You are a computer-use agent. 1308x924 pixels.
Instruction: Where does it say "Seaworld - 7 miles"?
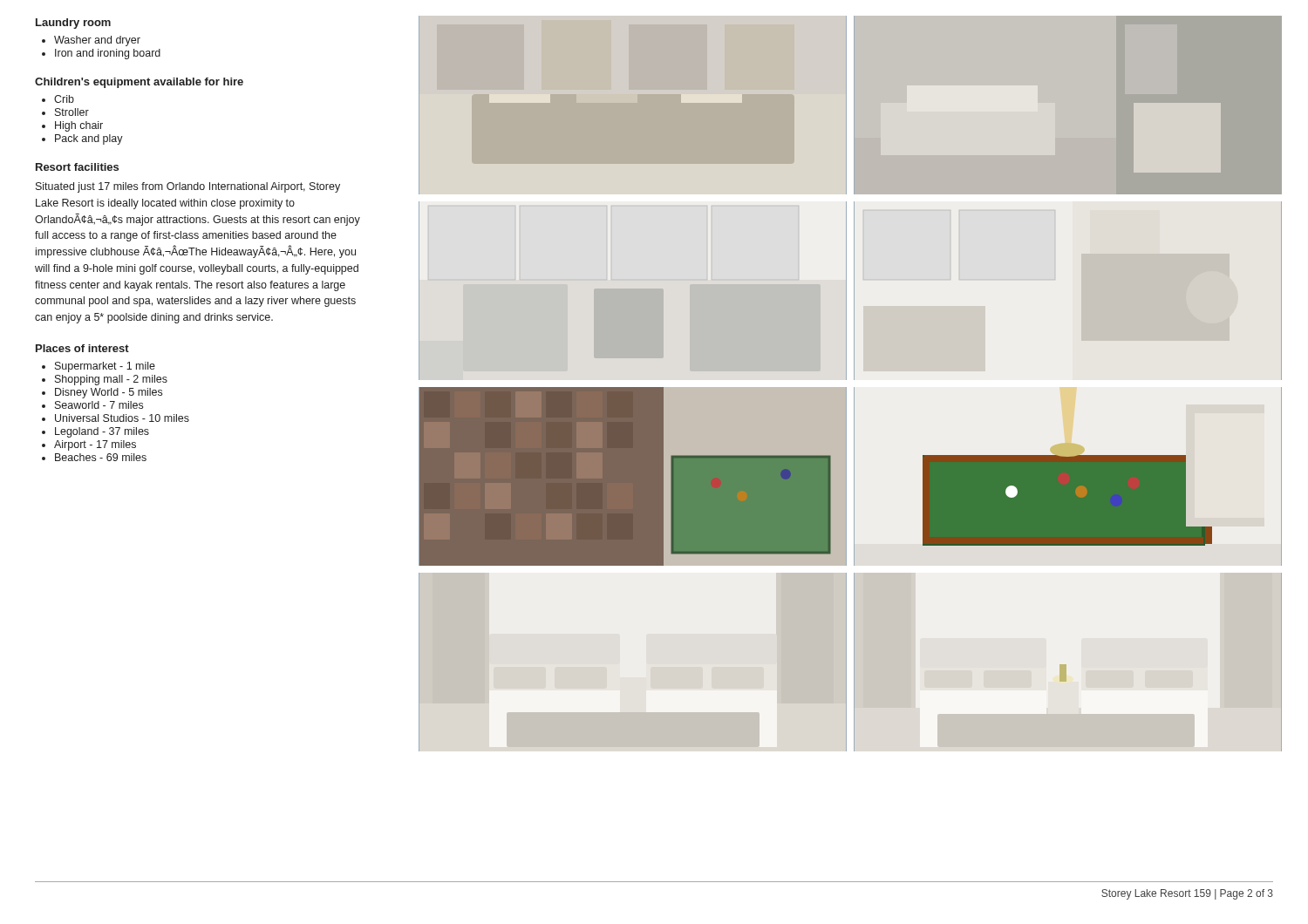[99, 405]
